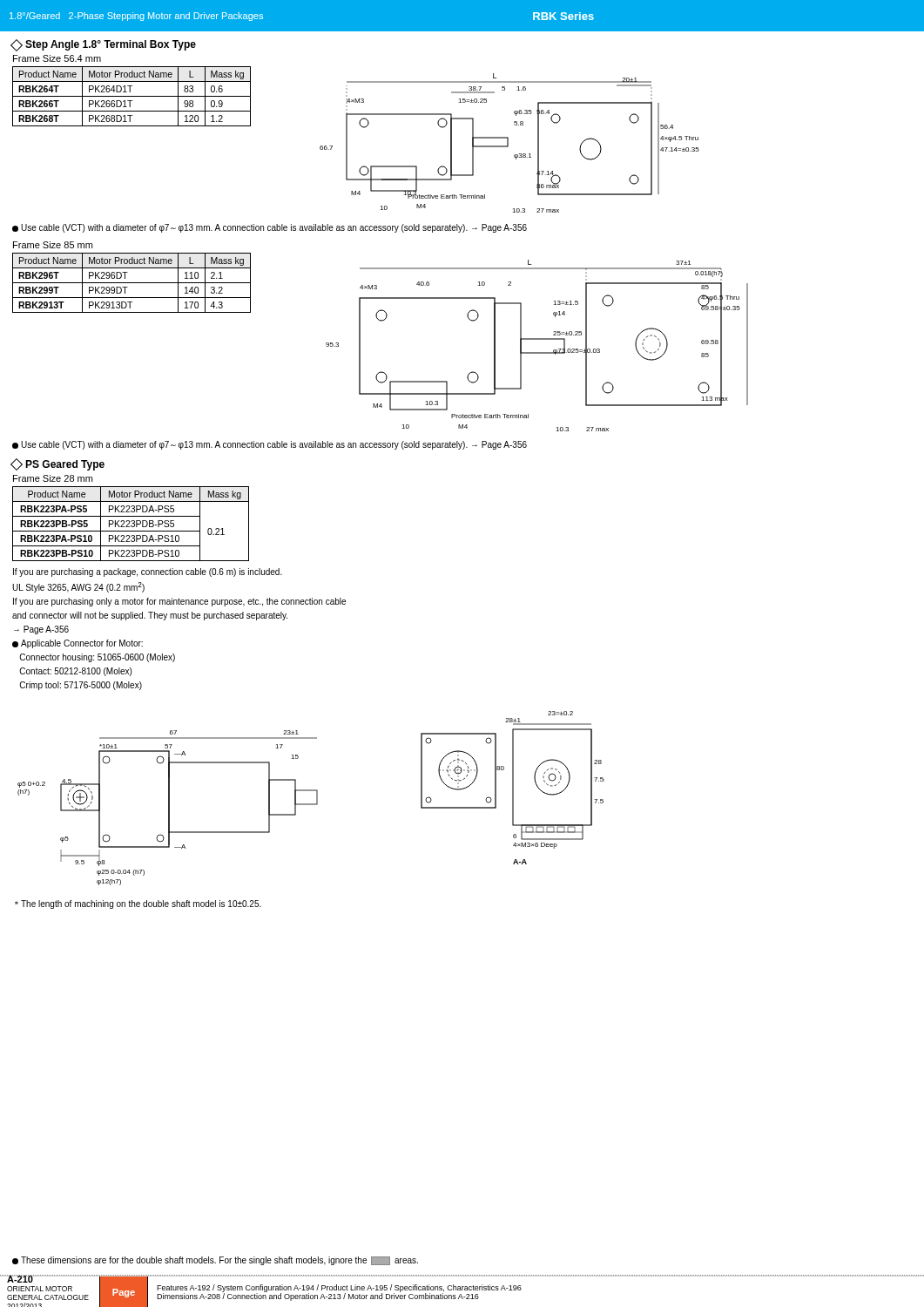Screen dimensions: 1307x924
Task: Click on the block starting "These dimensions are for"
Action: [x=215, y=1260]
